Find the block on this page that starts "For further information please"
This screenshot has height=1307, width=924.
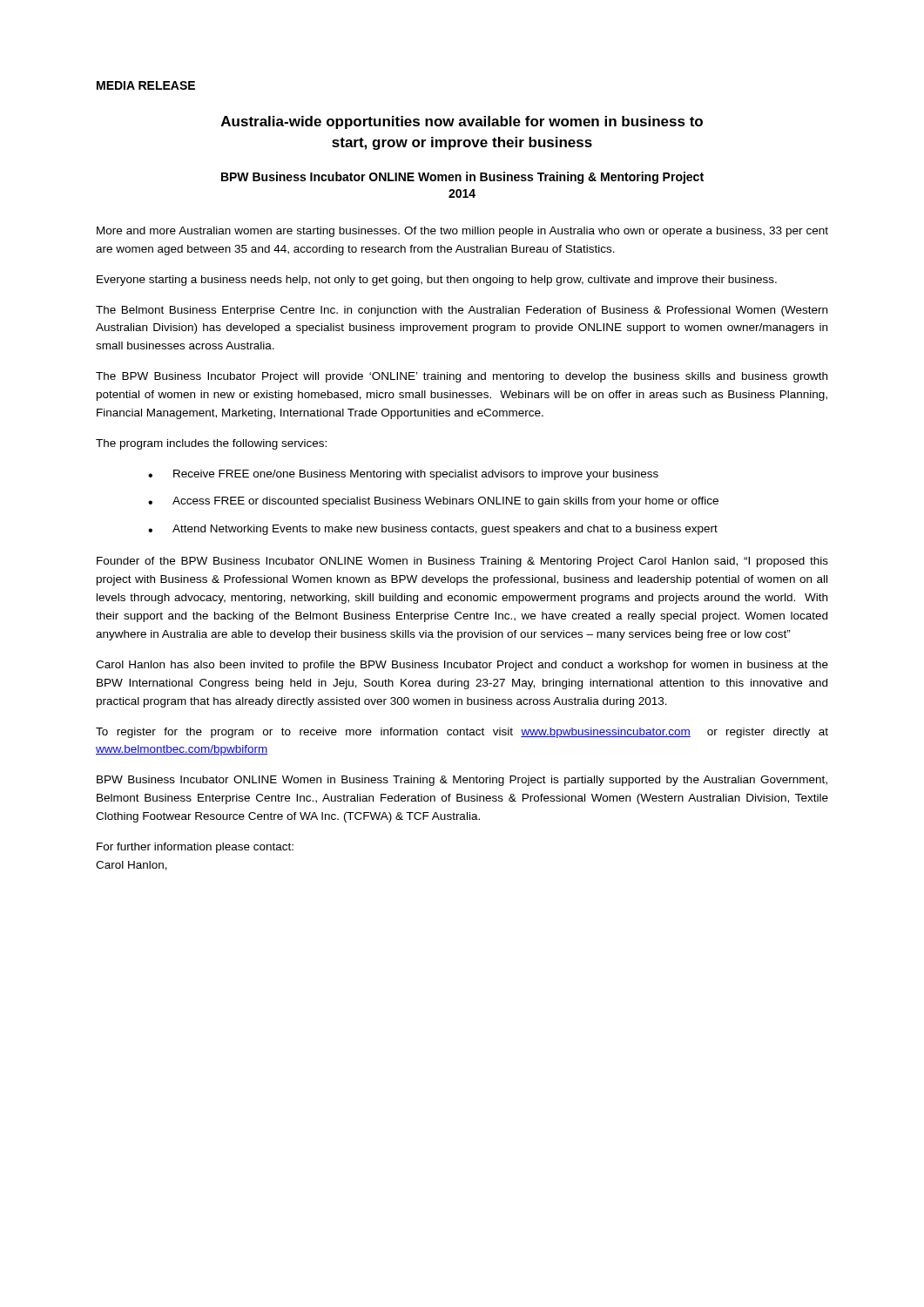click(195, 856)
